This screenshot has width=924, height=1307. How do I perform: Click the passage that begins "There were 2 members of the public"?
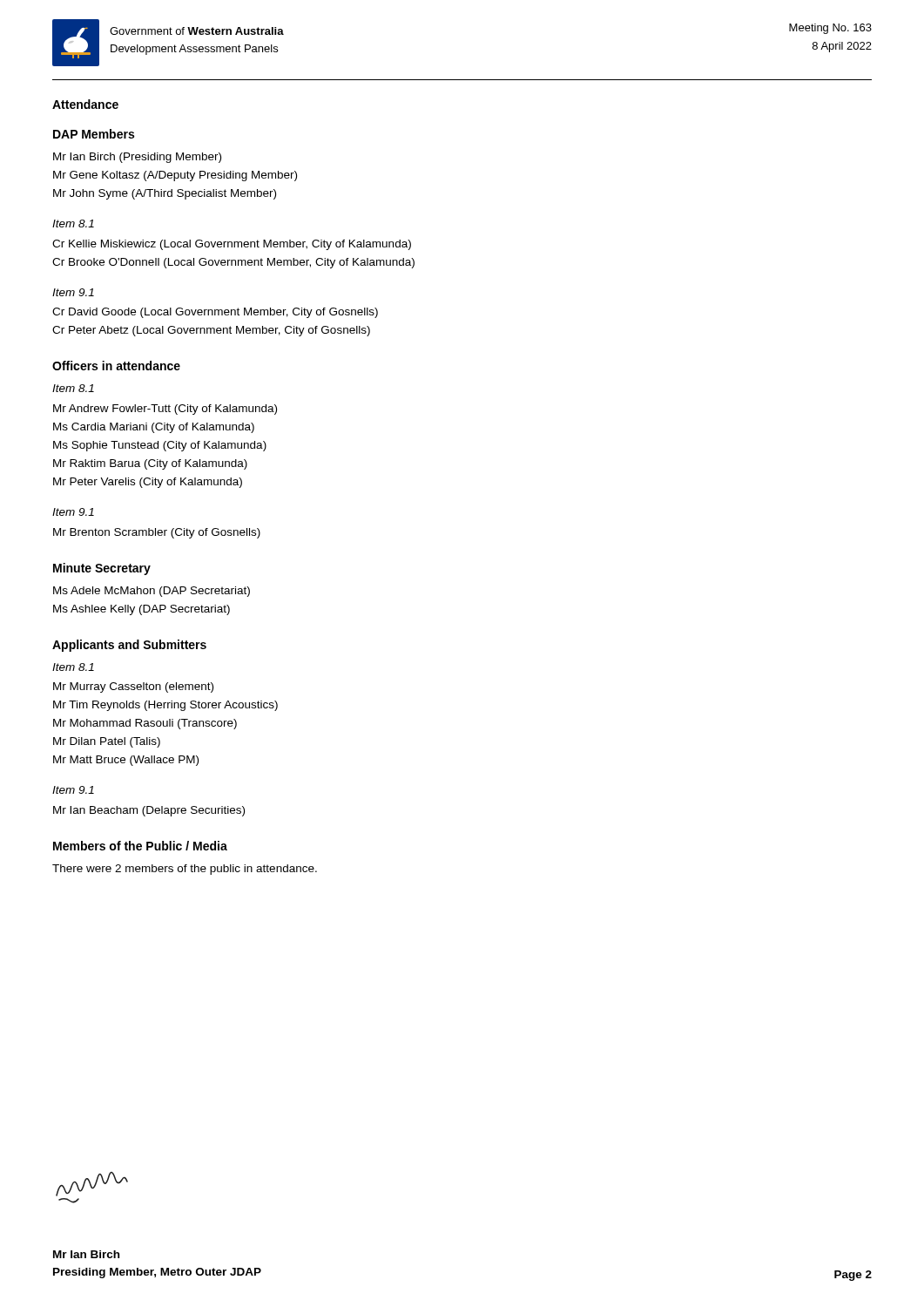point(185,868)
